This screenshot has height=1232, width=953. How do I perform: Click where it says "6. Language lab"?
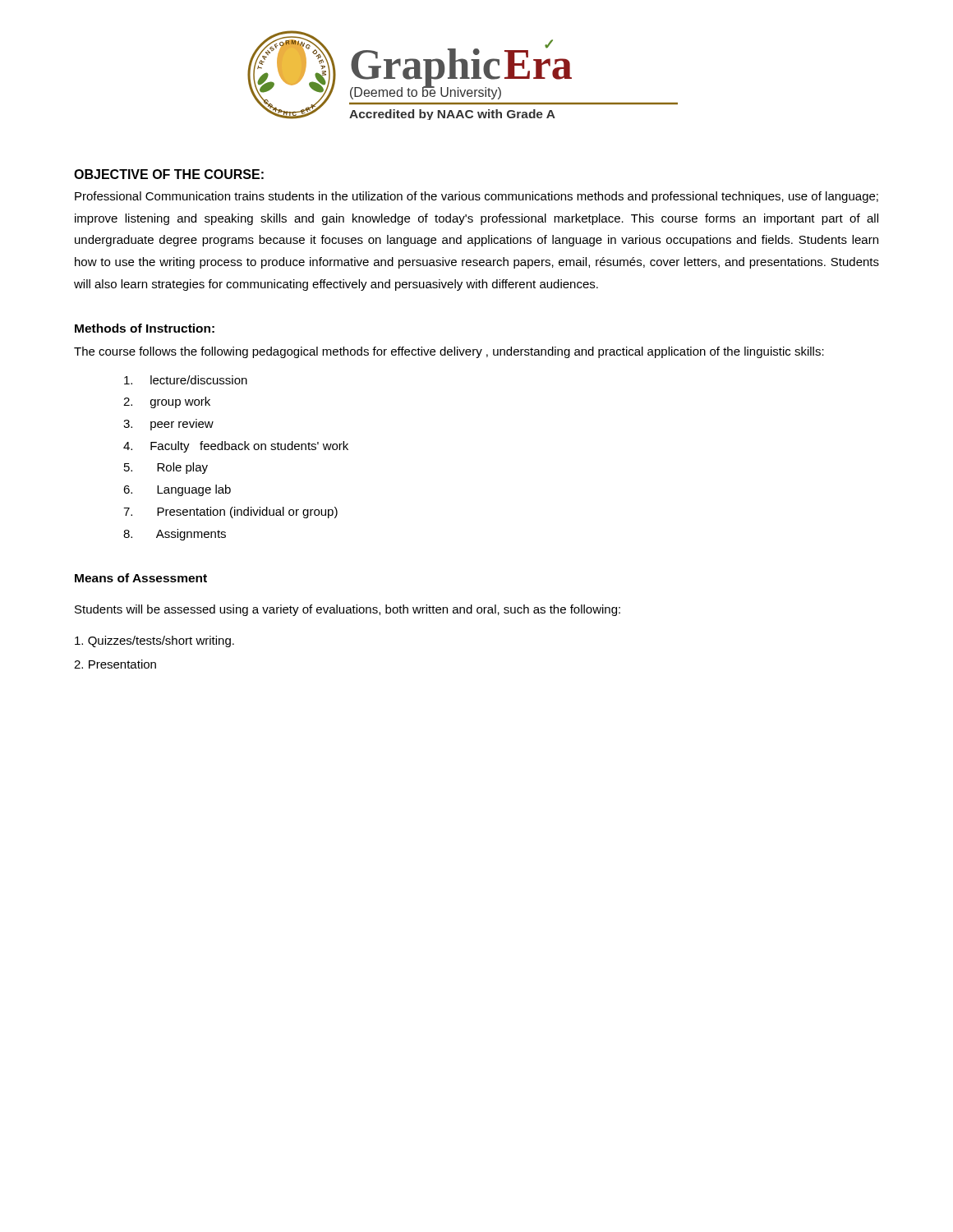pos(177,490)
